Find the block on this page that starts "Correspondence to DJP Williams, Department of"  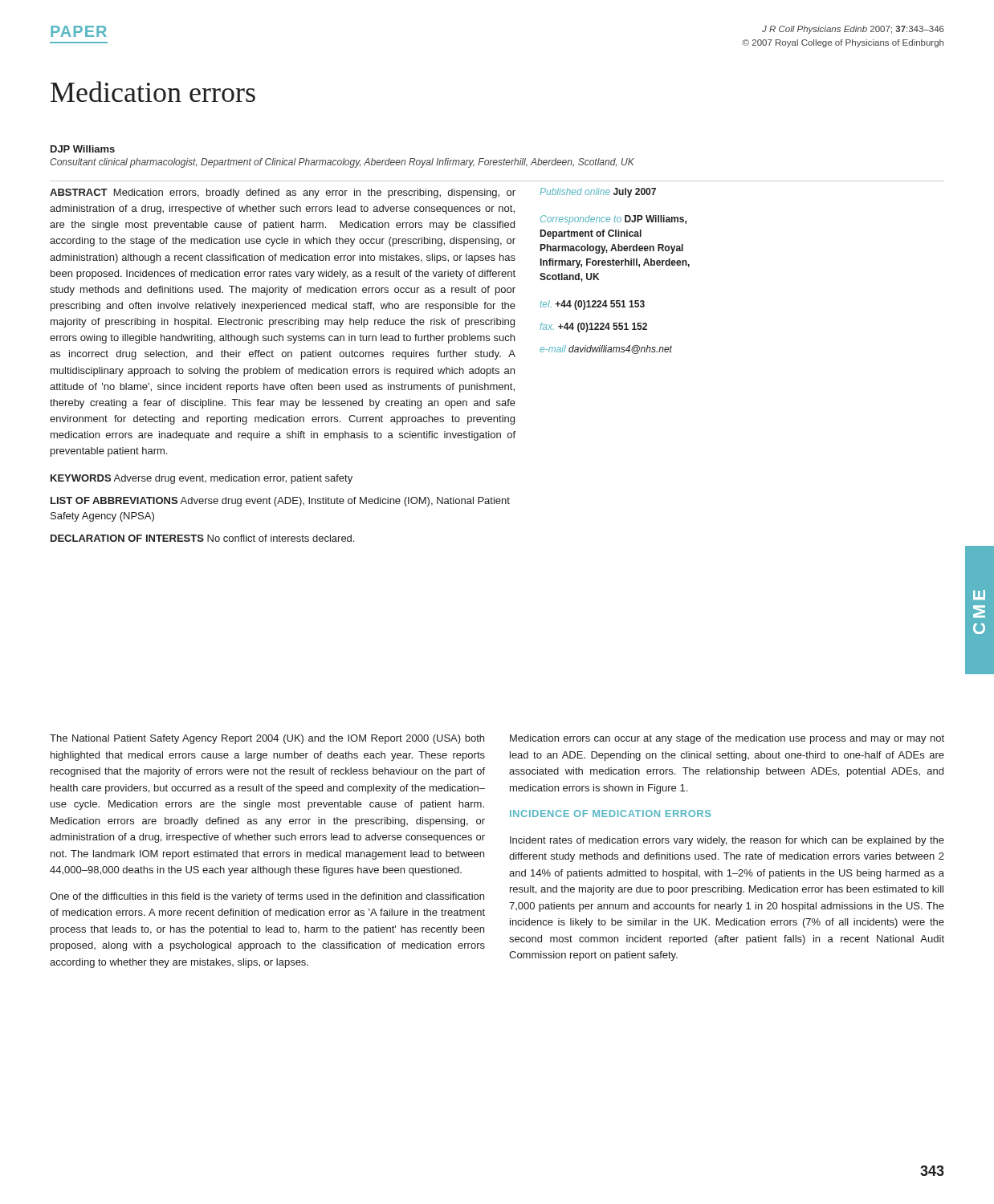tap(615, 248)
